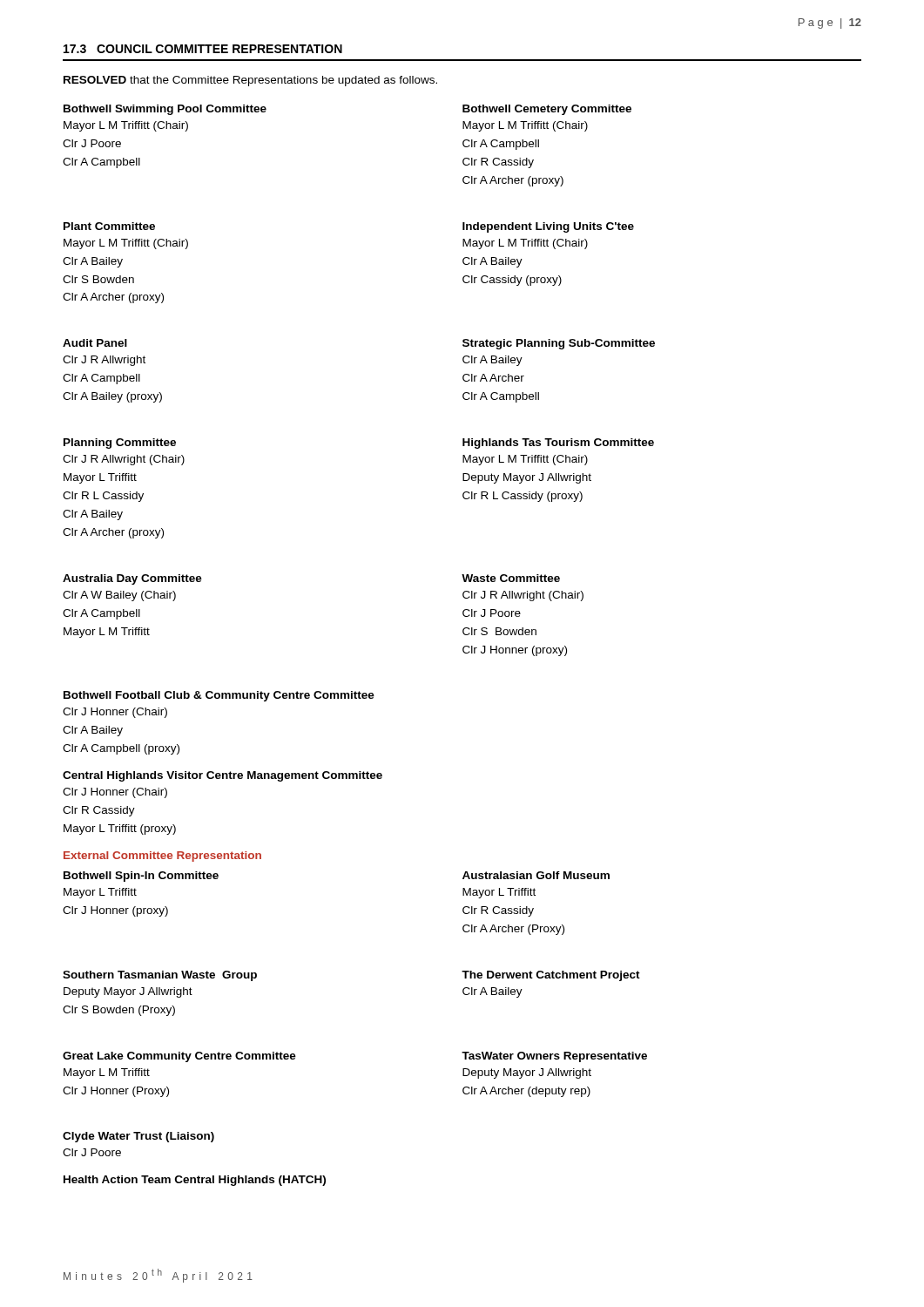Find the block on this page that starts "Bothwell Swimming Pool Committee Mayor"
This screenshot has height=1307, width=924.
click(x=165, y=110)
